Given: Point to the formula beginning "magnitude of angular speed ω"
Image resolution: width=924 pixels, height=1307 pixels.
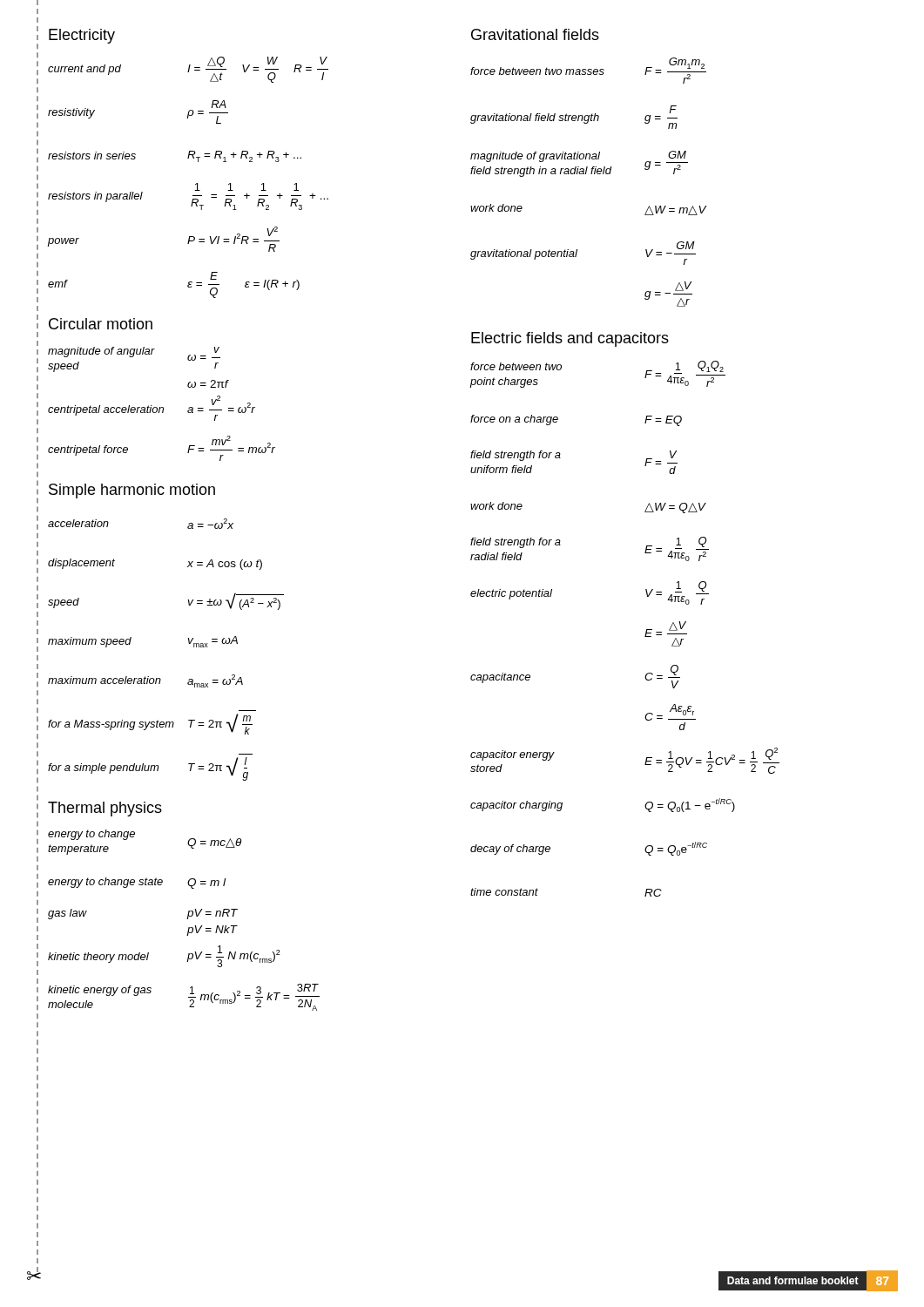Looking at the screenshot, I should click(134, 359).
